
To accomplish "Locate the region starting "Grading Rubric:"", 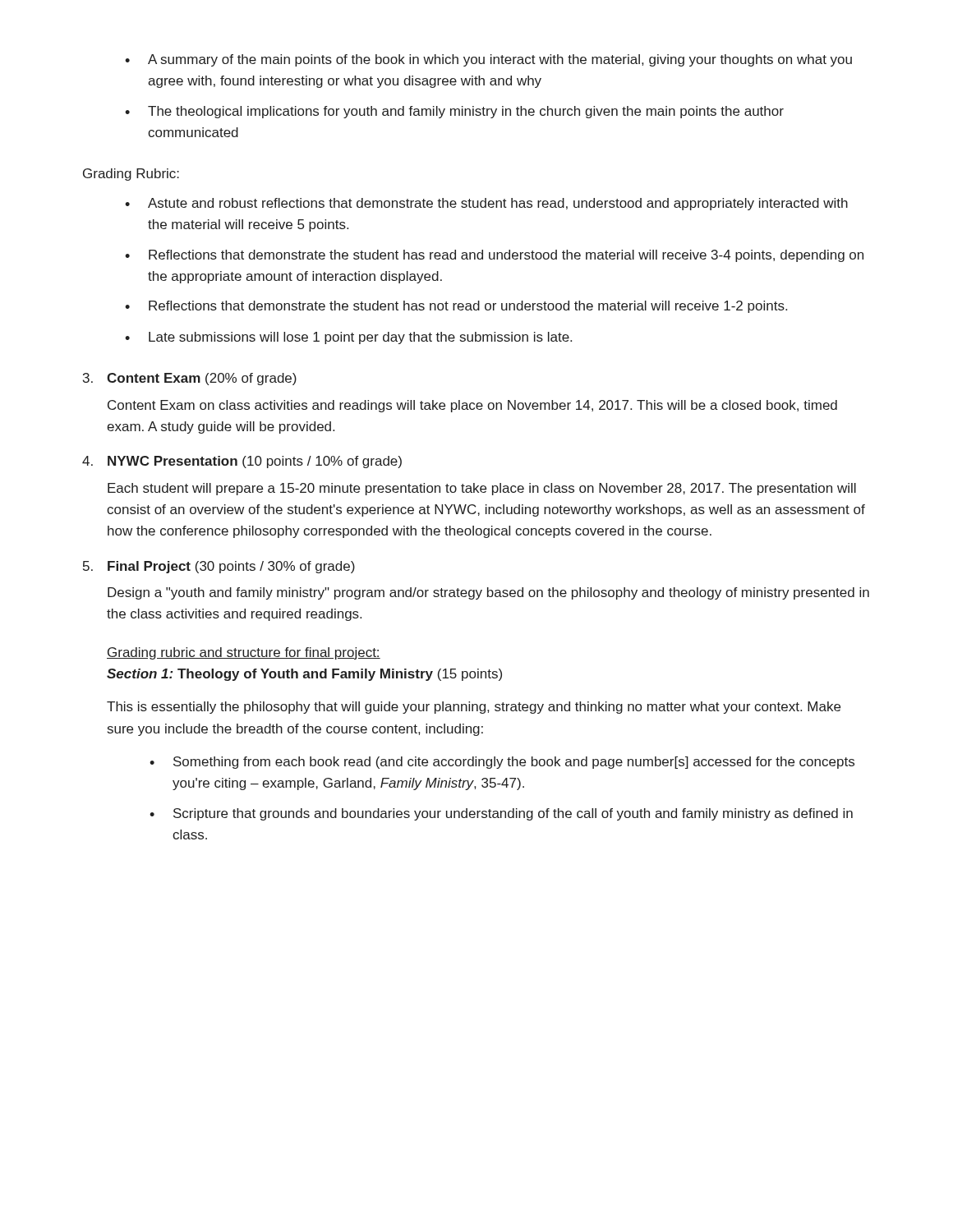I will tap(131, 174).
